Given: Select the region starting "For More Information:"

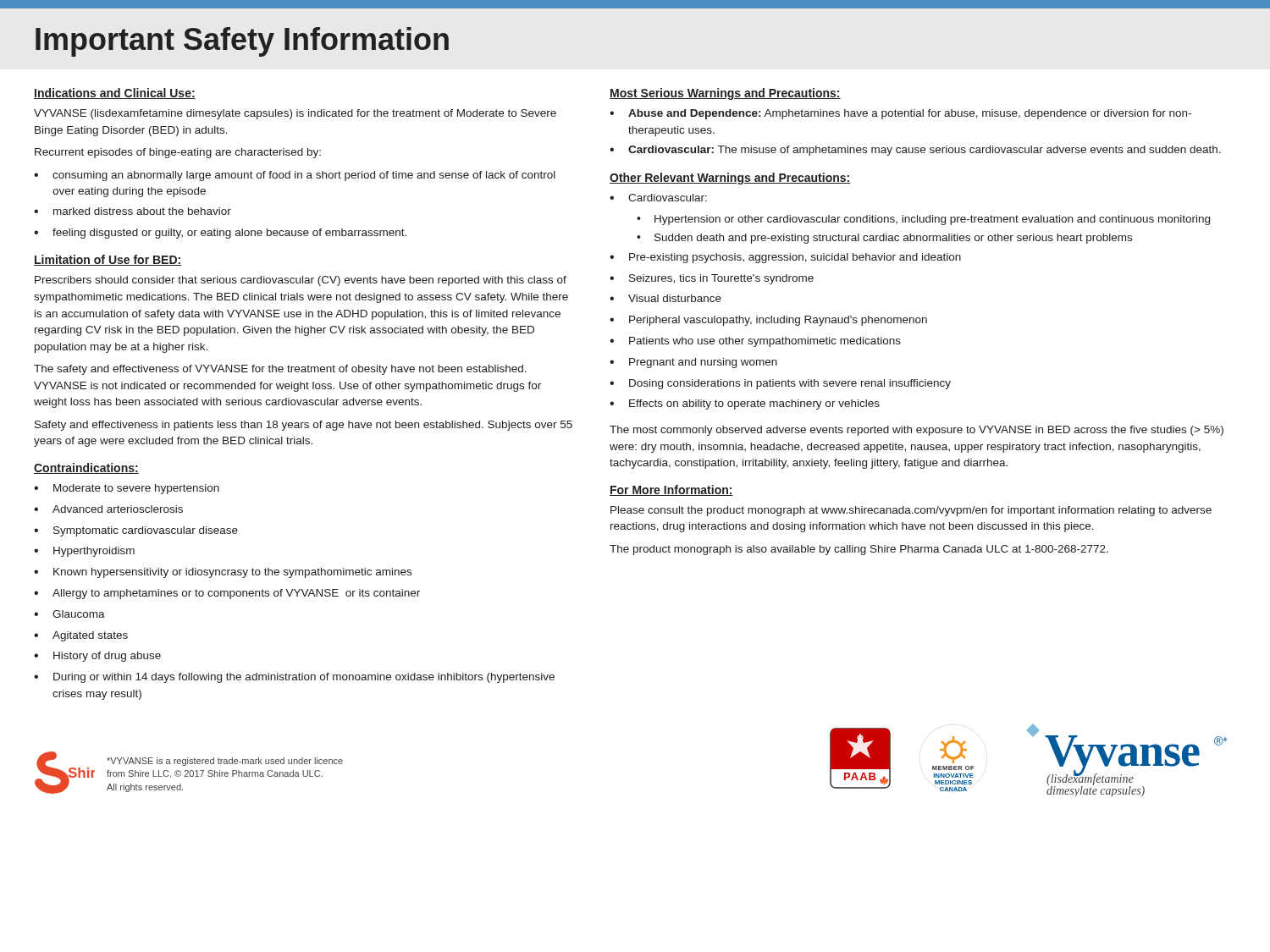Looking at the screenshot, I should click(x=671, y=490).
